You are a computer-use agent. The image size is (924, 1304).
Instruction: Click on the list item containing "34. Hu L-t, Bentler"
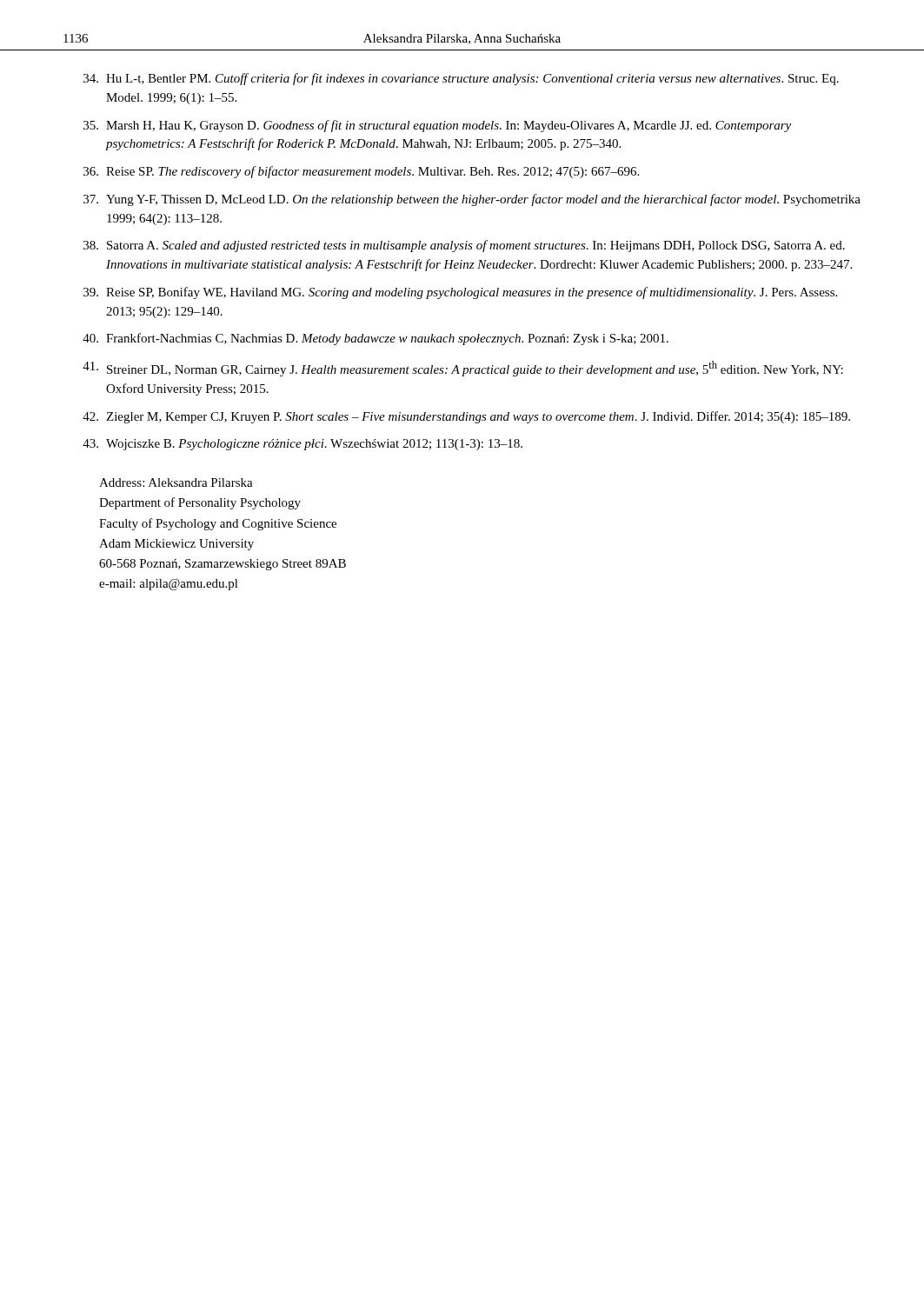coord(462,88)
